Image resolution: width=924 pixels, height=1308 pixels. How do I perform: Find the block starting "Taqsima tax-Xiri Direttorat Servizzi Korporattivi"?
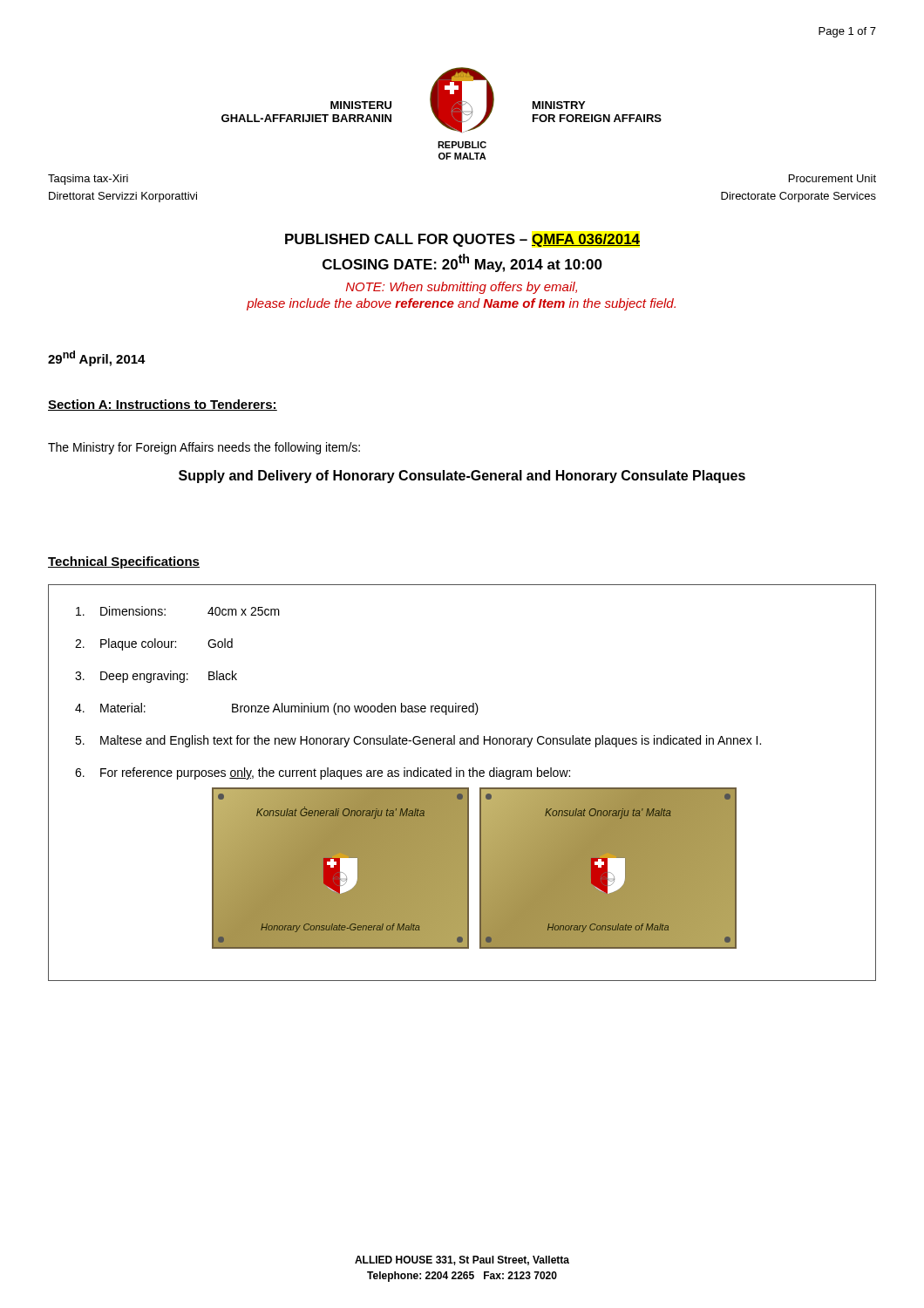coord(123,187)
